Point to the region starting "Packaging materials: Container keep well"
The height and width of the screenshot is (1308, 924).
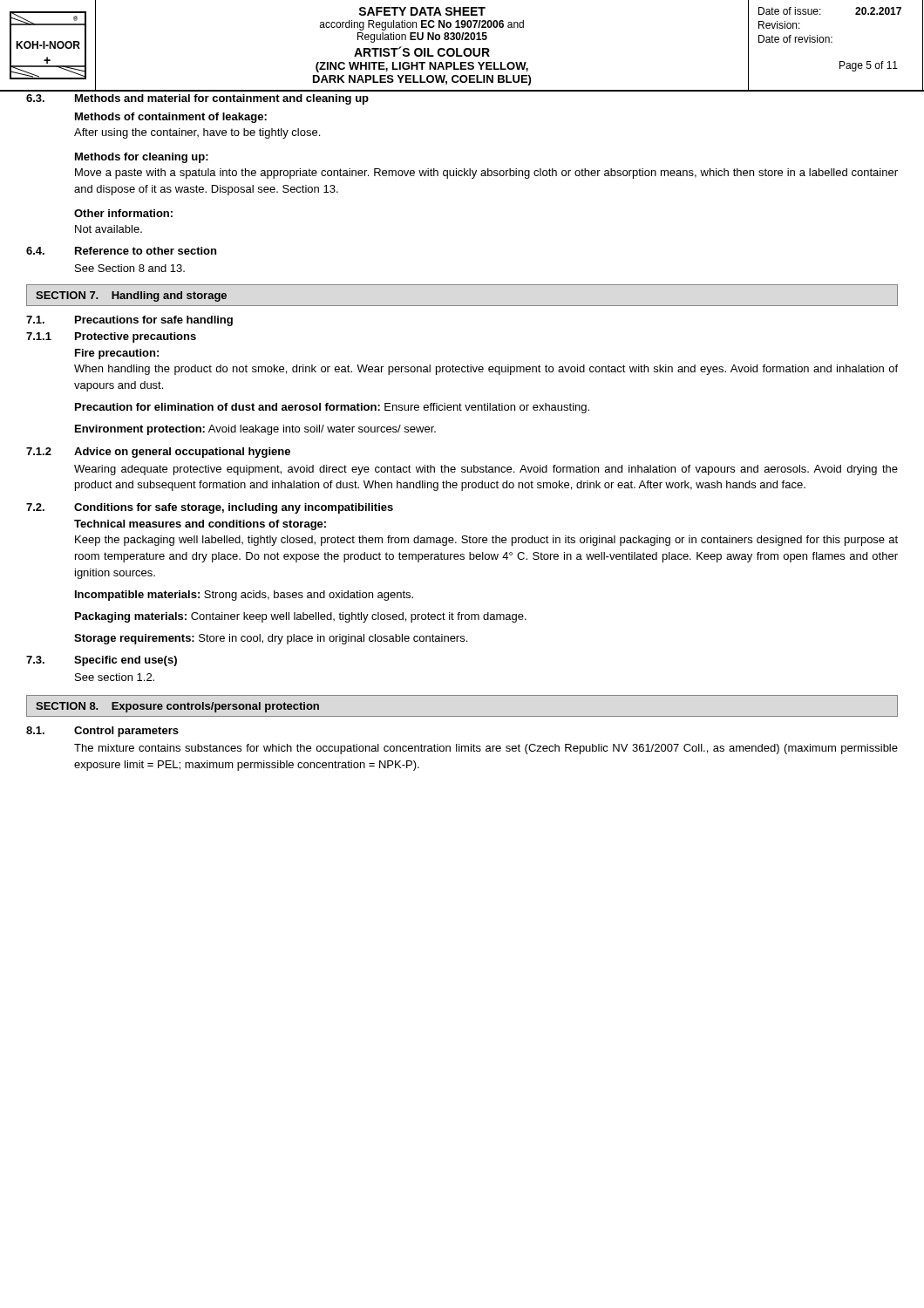(x=277, y=617)
